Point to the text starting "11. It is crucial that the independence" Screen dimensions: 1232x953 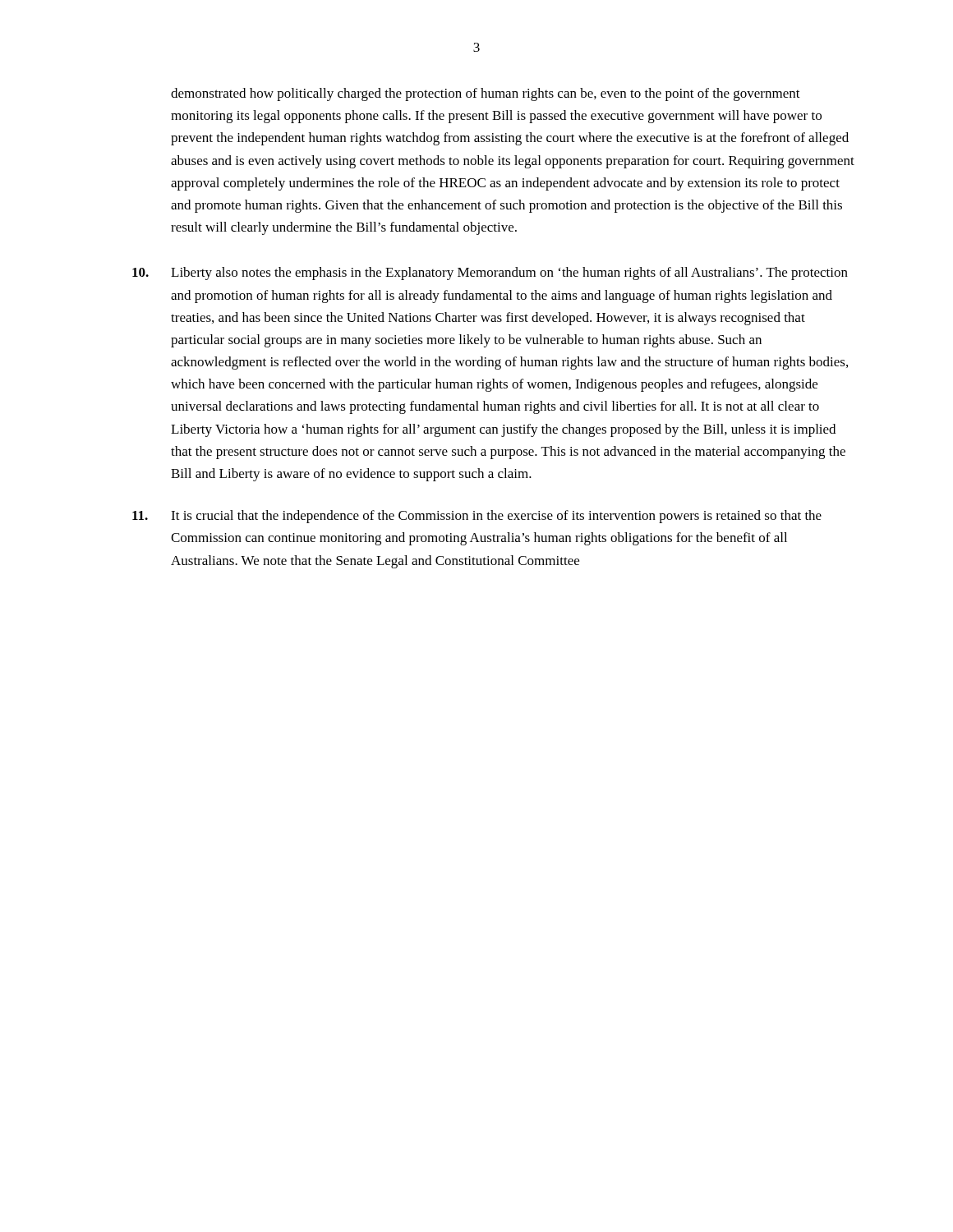(493, 538)
